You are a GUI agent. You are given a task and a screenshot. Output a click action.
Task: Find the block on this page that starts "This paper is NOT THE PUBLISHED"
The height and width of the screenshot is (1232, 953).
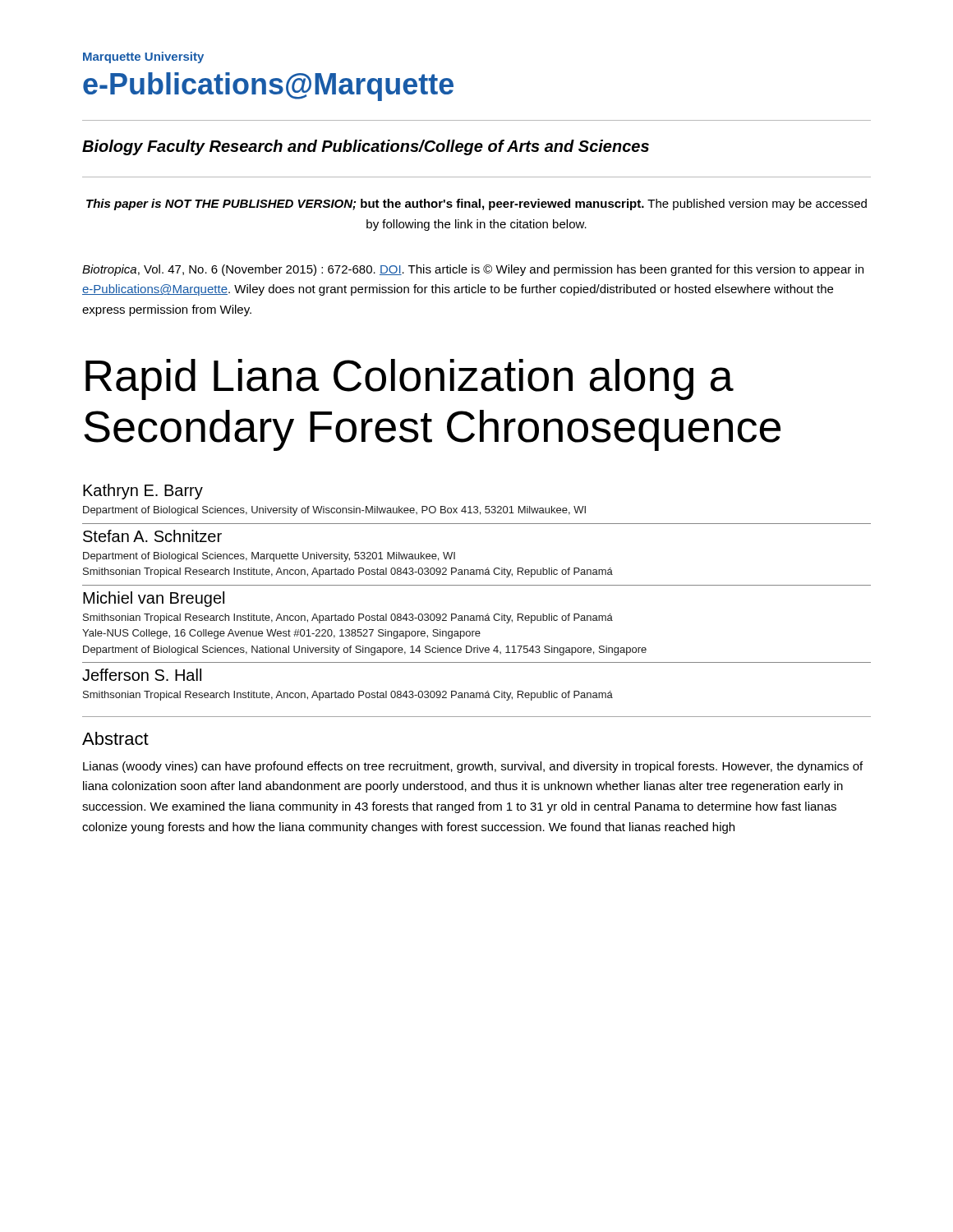[476, 214]
